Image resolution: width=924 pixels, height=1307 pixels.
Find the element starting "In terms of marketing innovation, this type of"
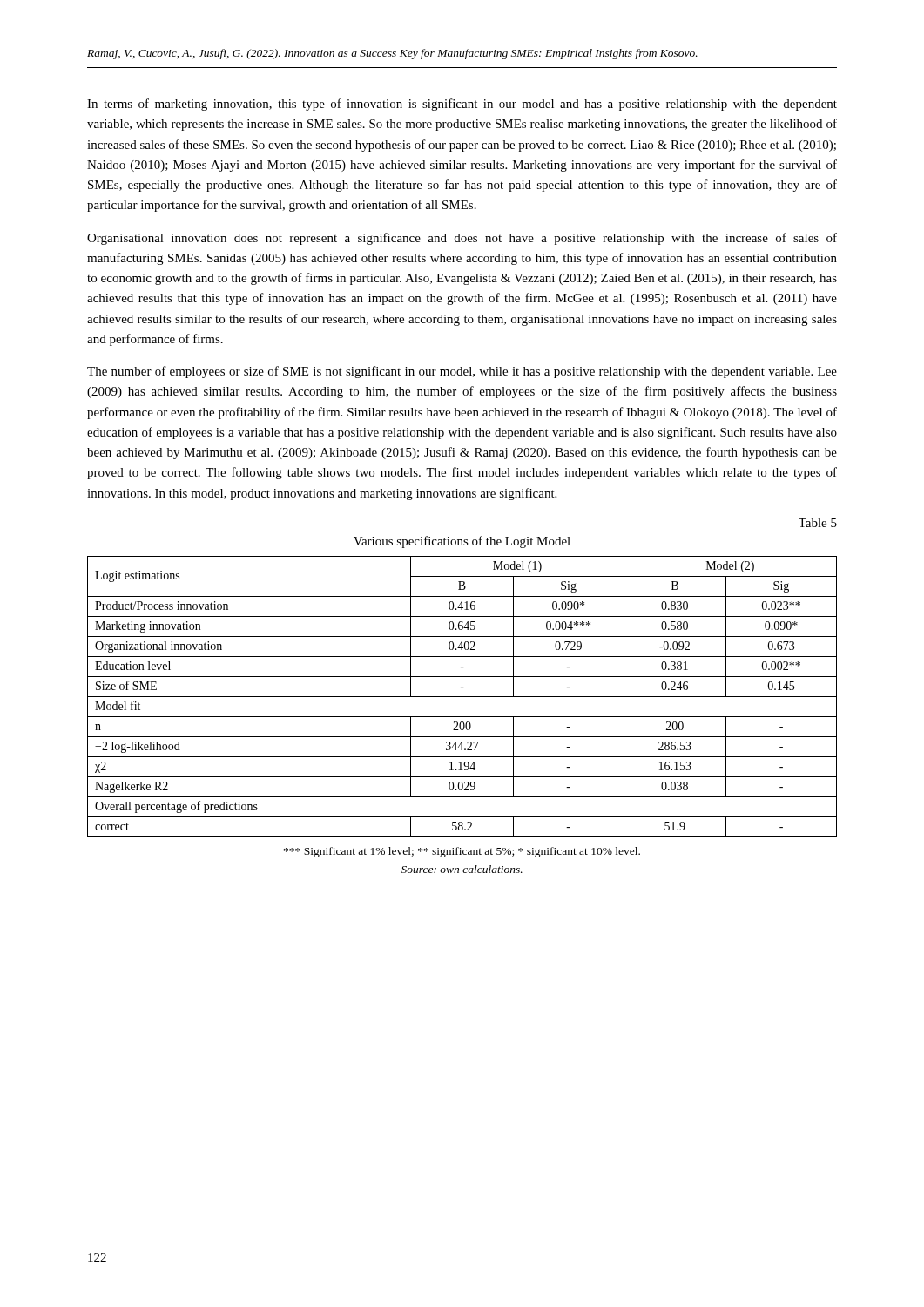point(462,155)
